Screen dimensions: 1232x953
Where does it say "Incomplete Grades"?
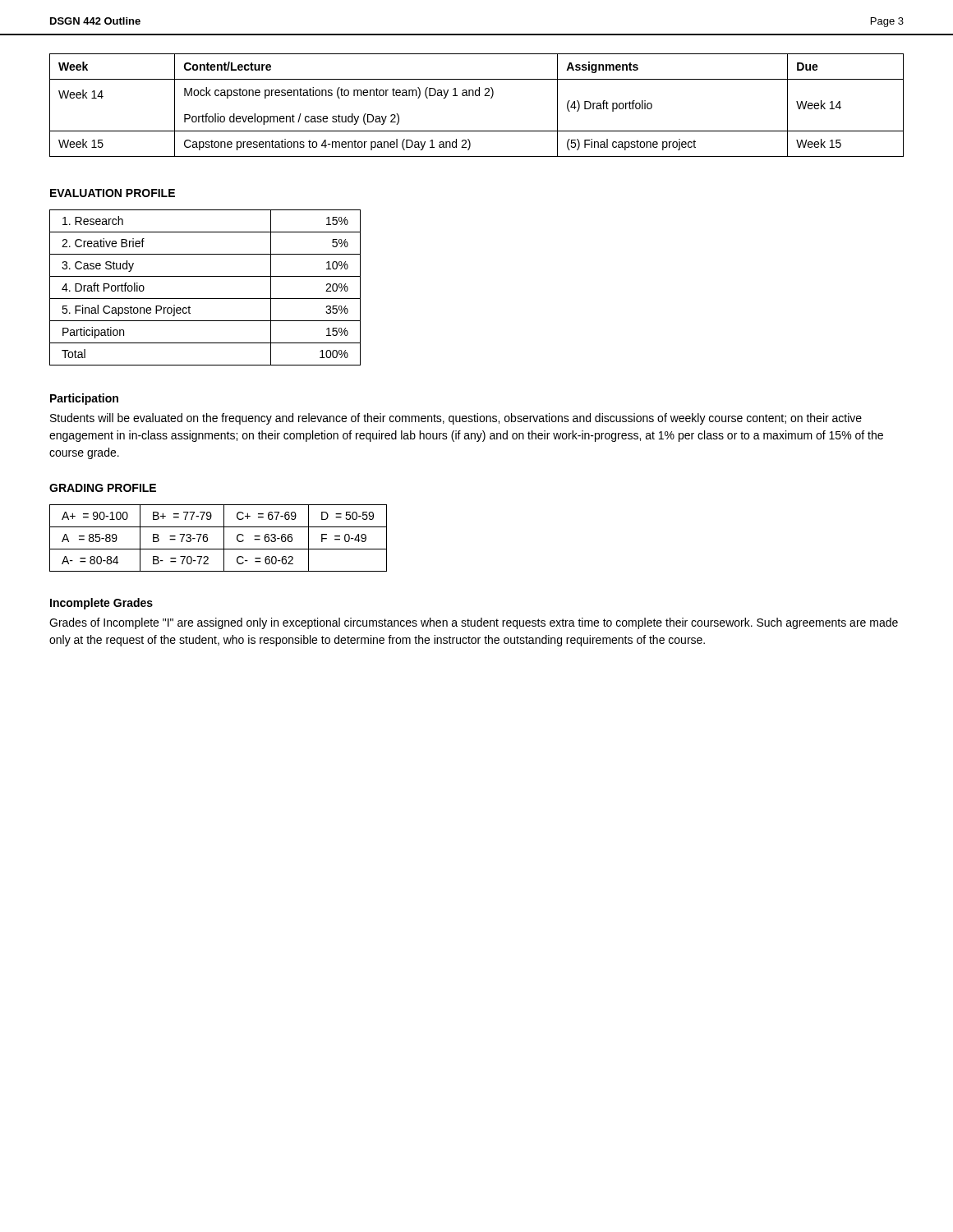(x=101, y=603)
